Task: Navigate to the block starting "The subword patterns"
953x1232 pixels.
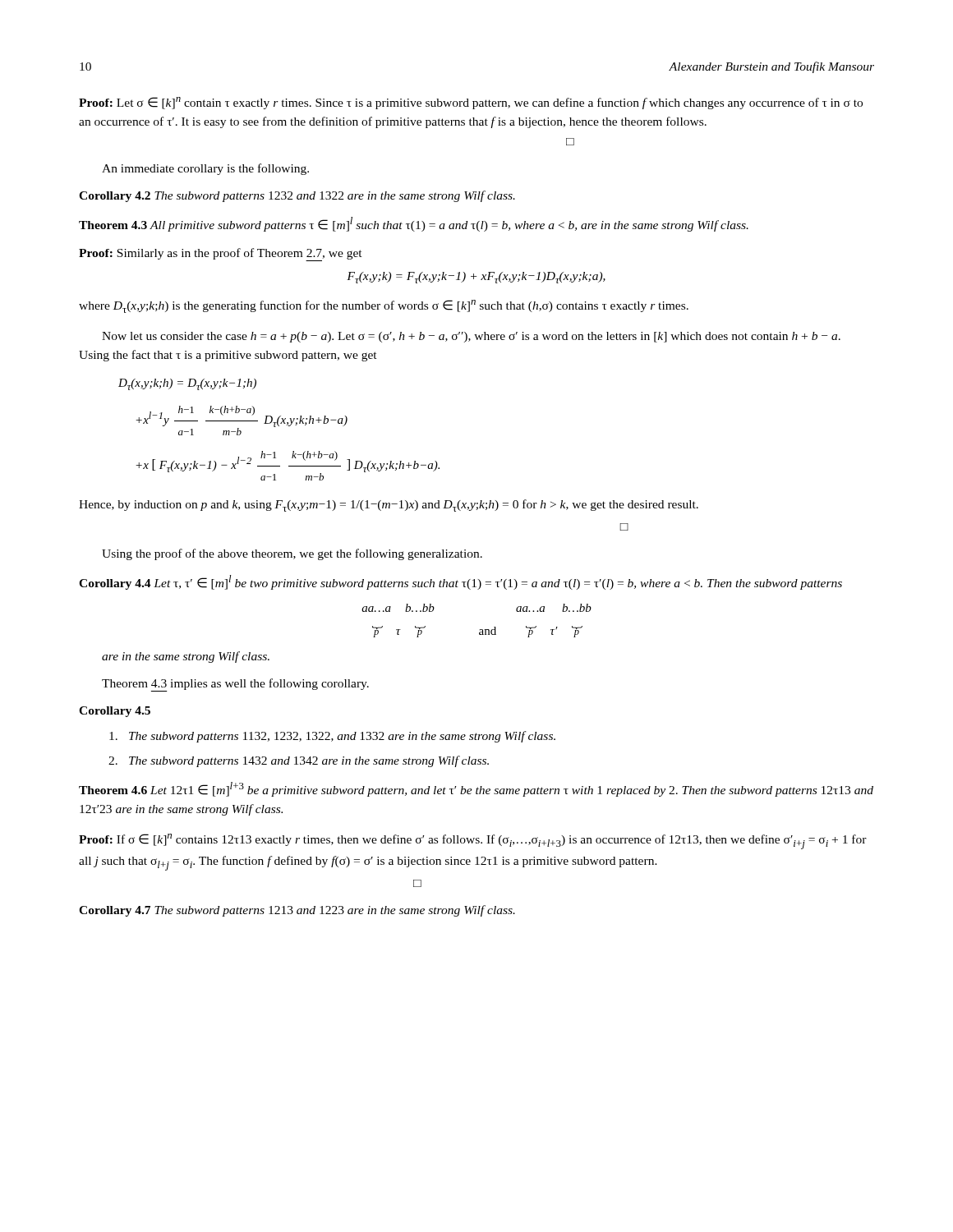Action: (x=332, y=736)
